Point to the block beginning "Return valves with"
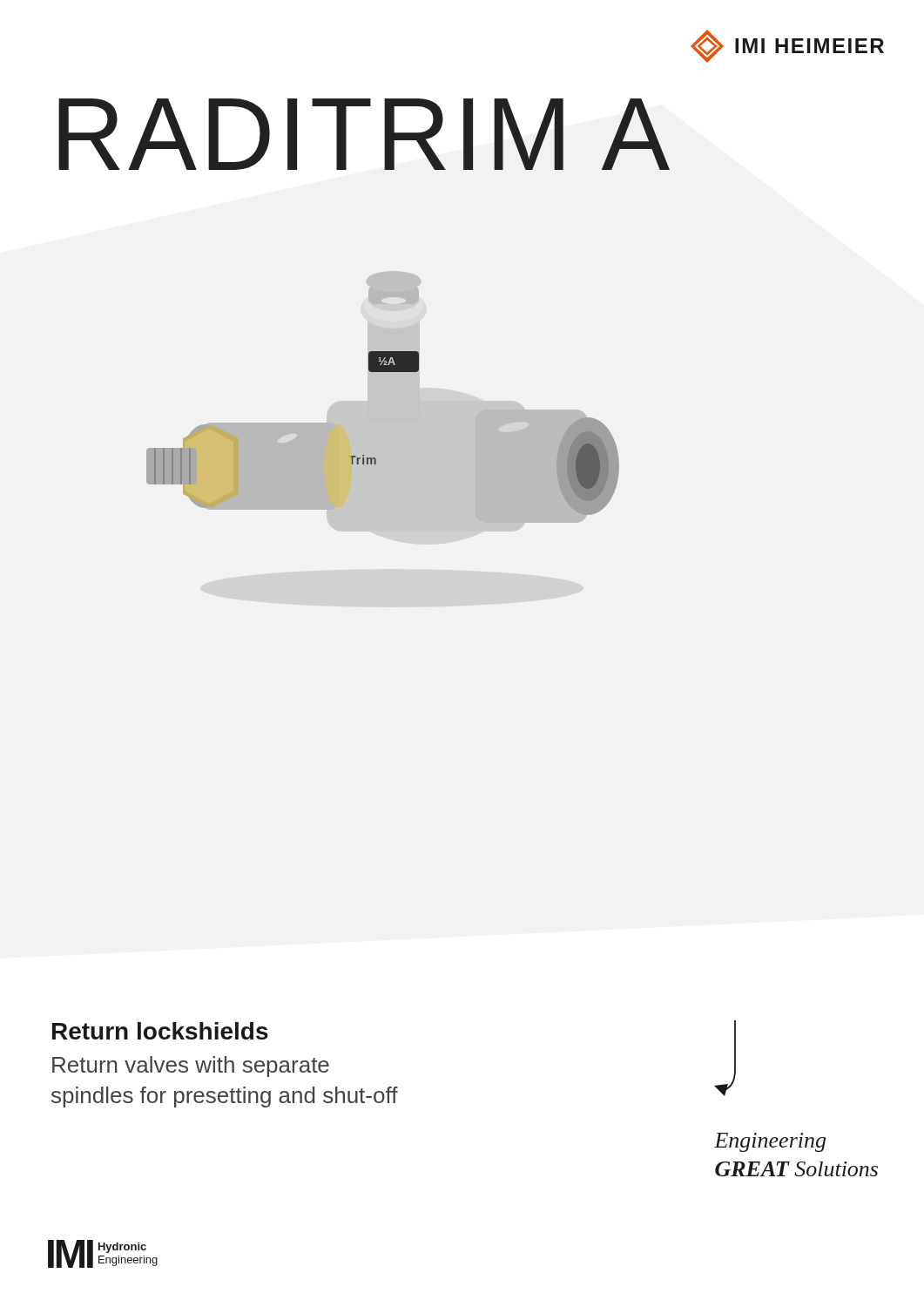Image resolution: width=924 pixels, height=1307 pixels. pyautogui.click(x=224, y=1080)
